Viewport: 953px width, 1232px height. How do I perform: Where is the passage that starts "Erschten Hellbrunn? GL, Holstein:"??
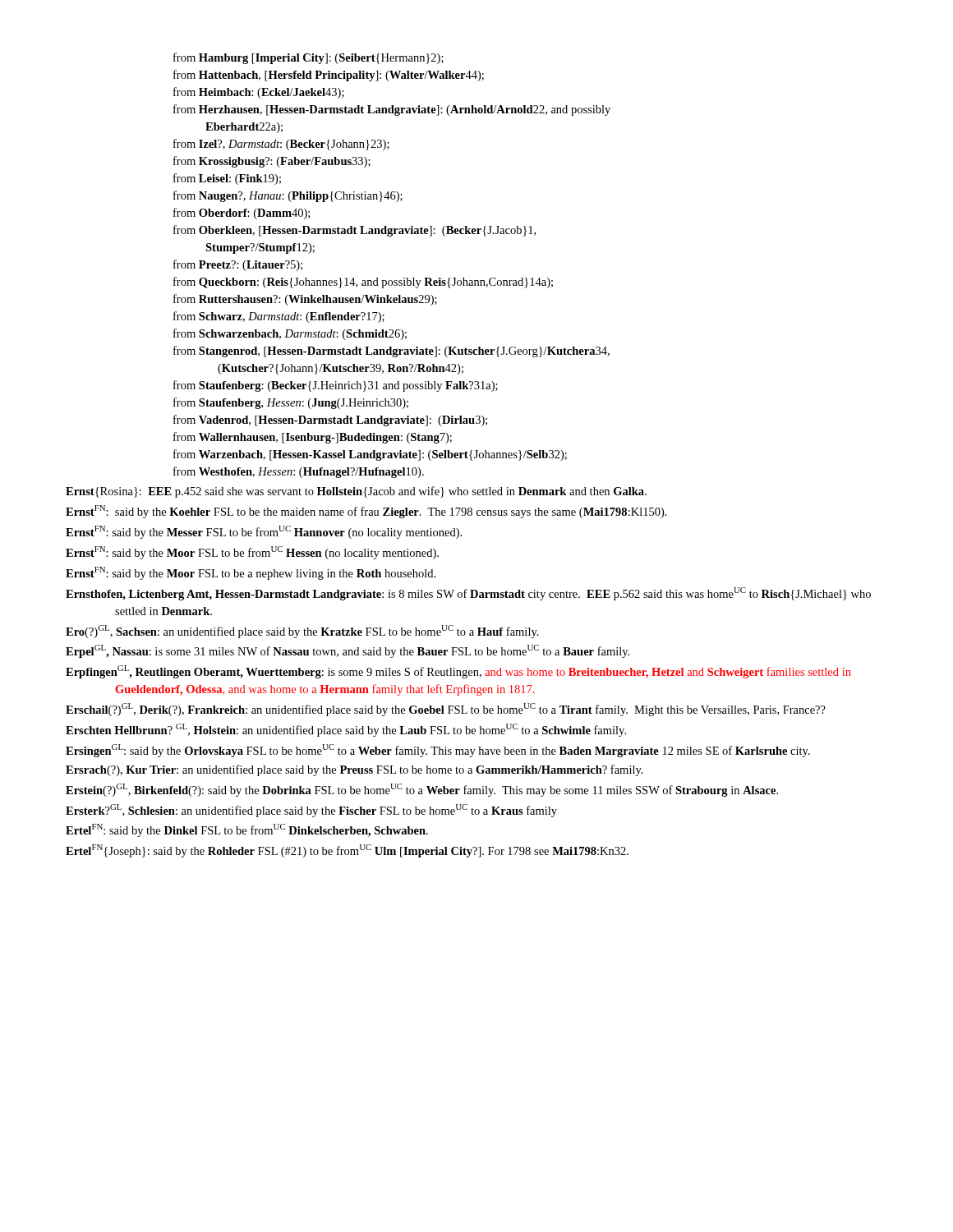tap(346, 729)
